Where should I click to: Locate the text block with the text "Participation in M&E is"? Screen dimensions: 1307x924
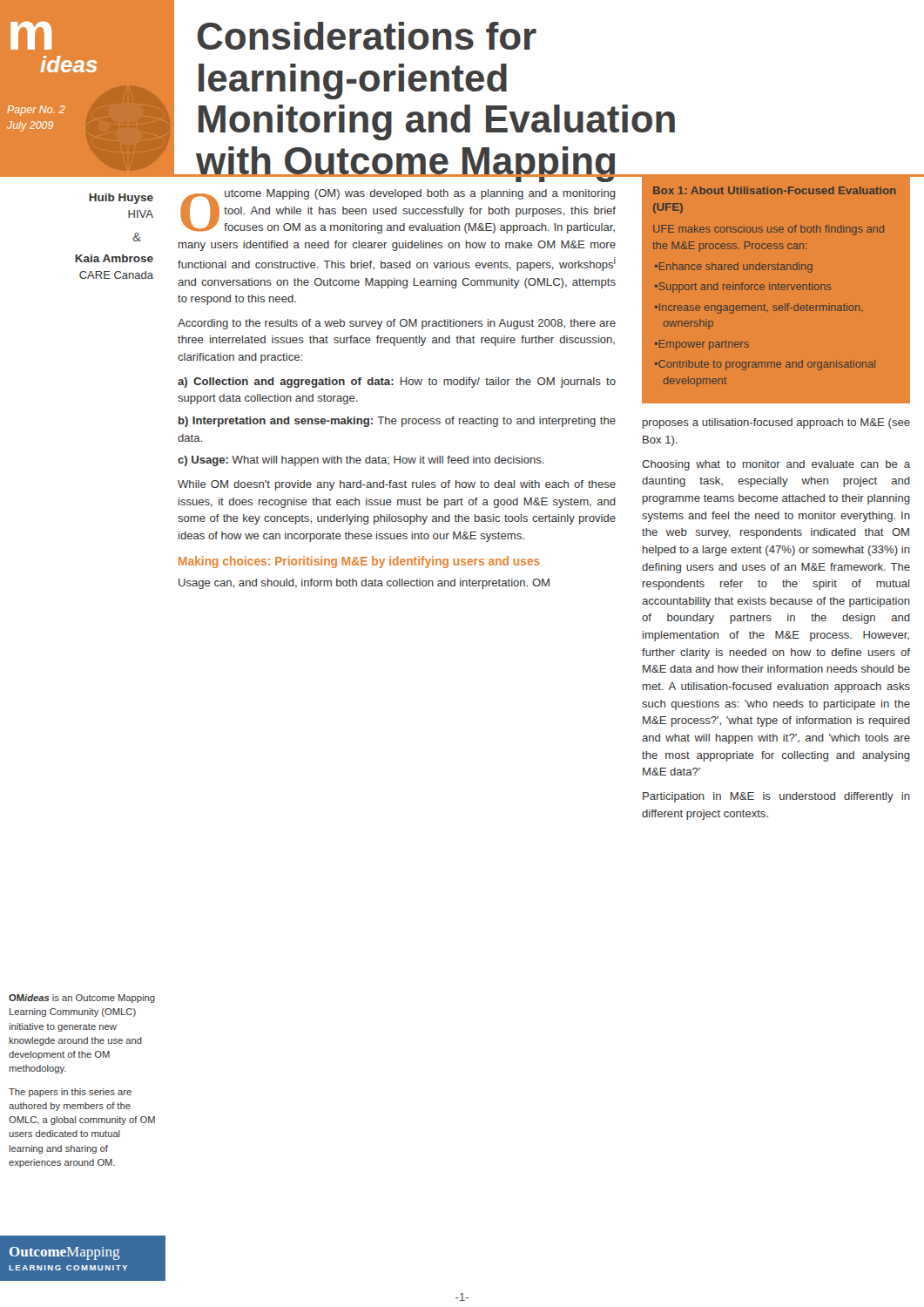[x=776, y=804]
